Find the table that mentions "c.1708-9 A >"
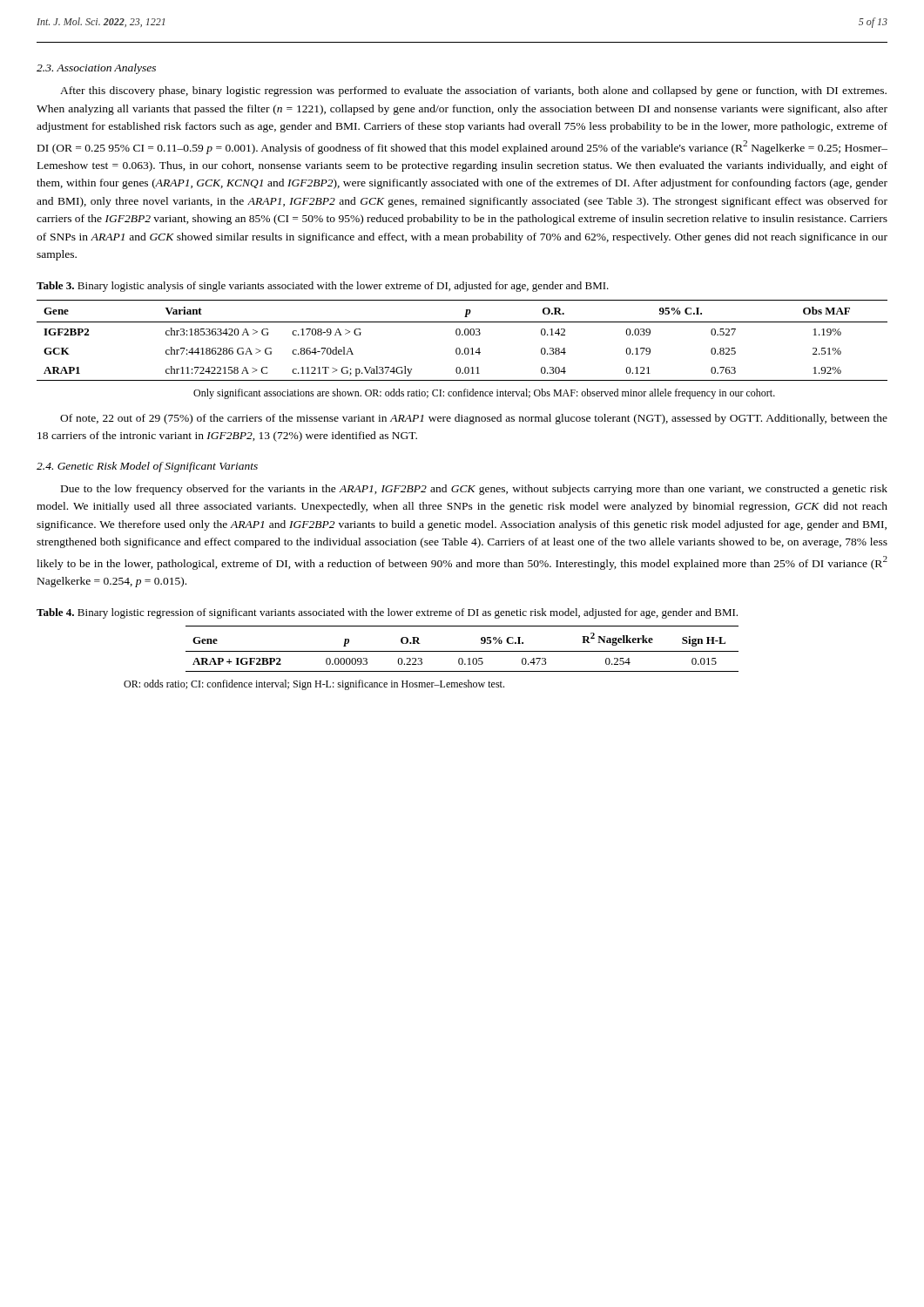924x1307 pixels. [x=462, y=340]
